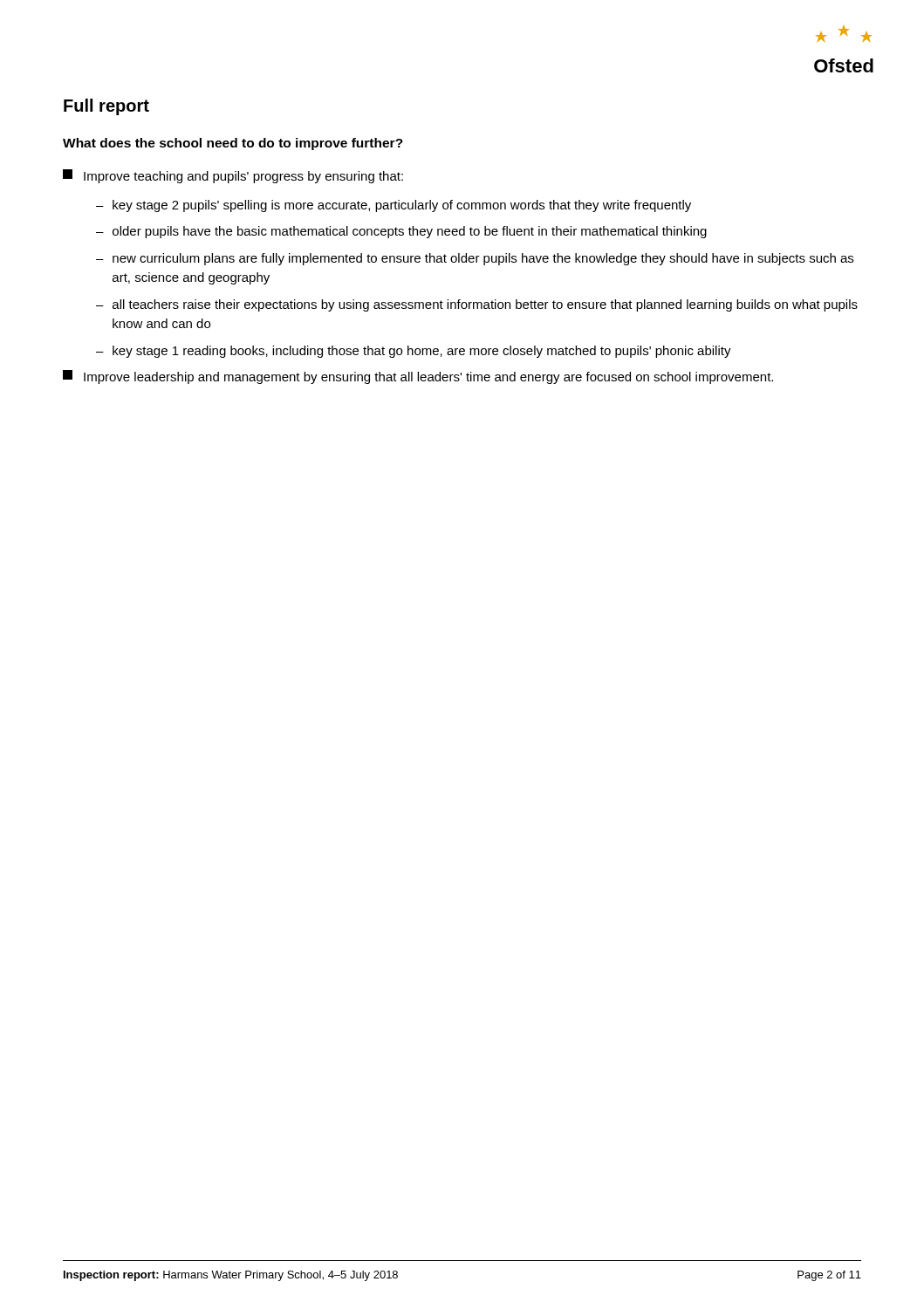Find the block starting "What does the"
The width and height of the screenshot is (924, 1309).
pyautogui.click(x=233, y=143)
